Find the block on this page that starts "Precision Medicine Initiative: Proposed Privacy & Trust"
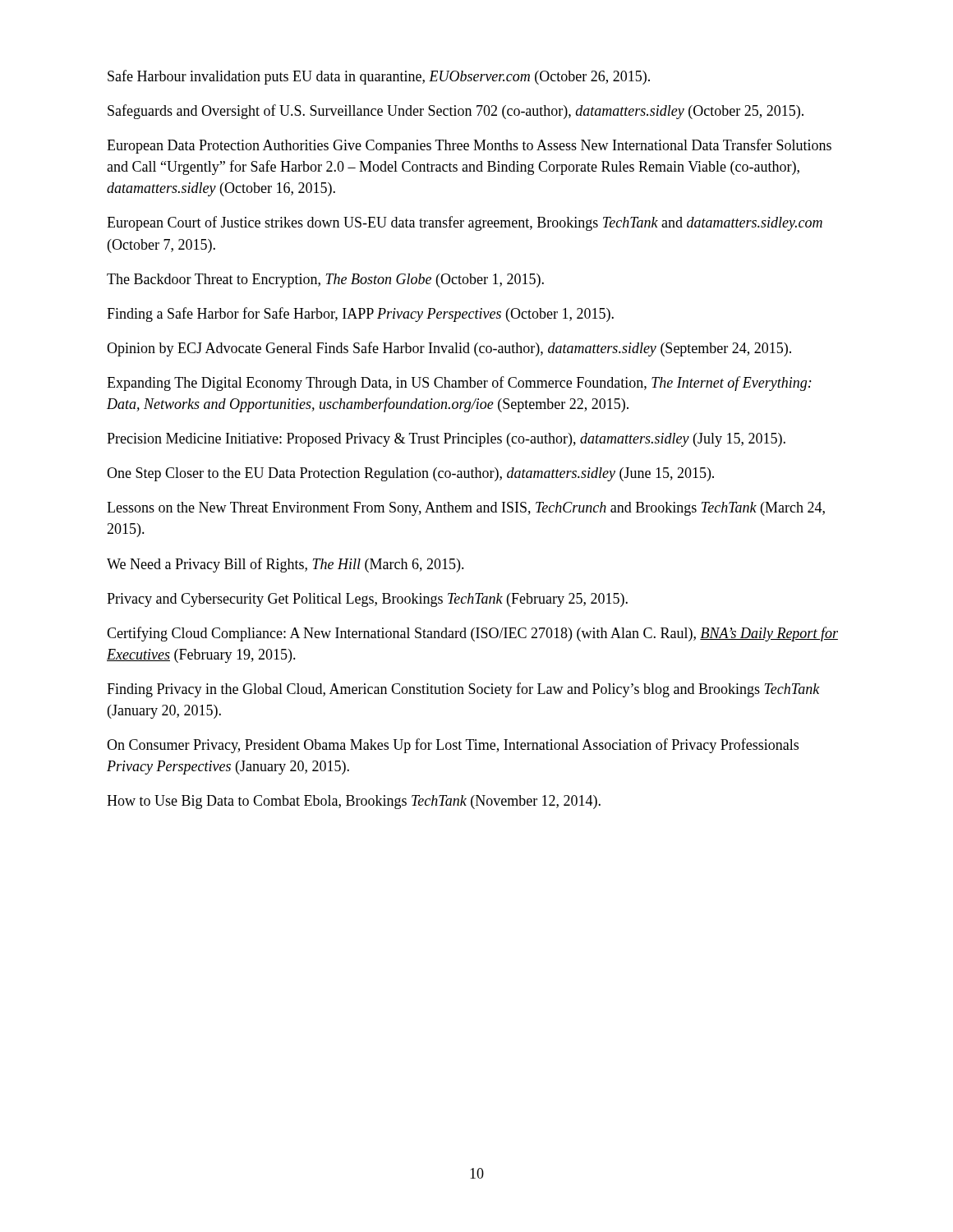 click(446, 439)
